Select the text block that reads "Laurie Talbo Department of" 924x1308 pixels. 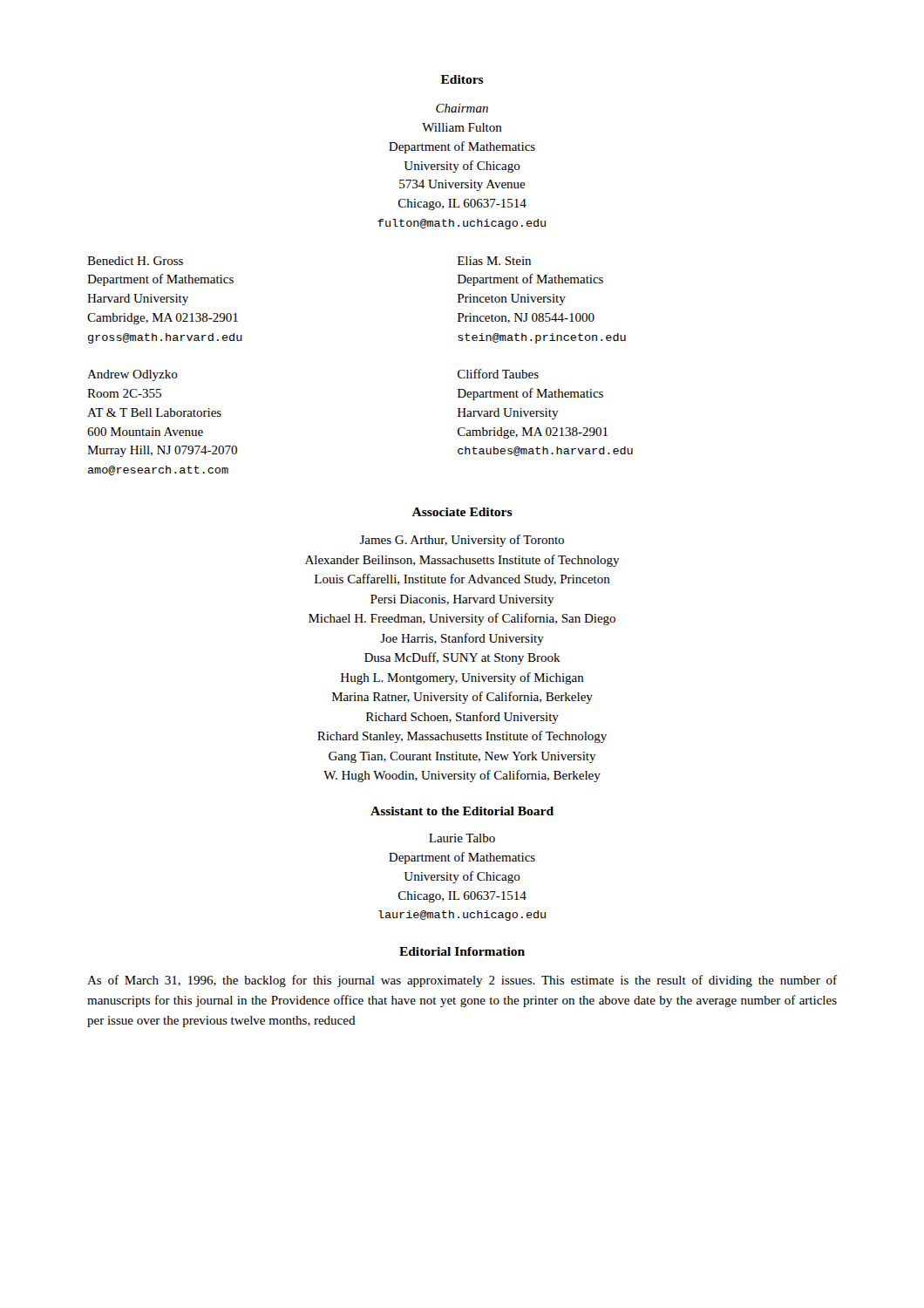point(462,877)
